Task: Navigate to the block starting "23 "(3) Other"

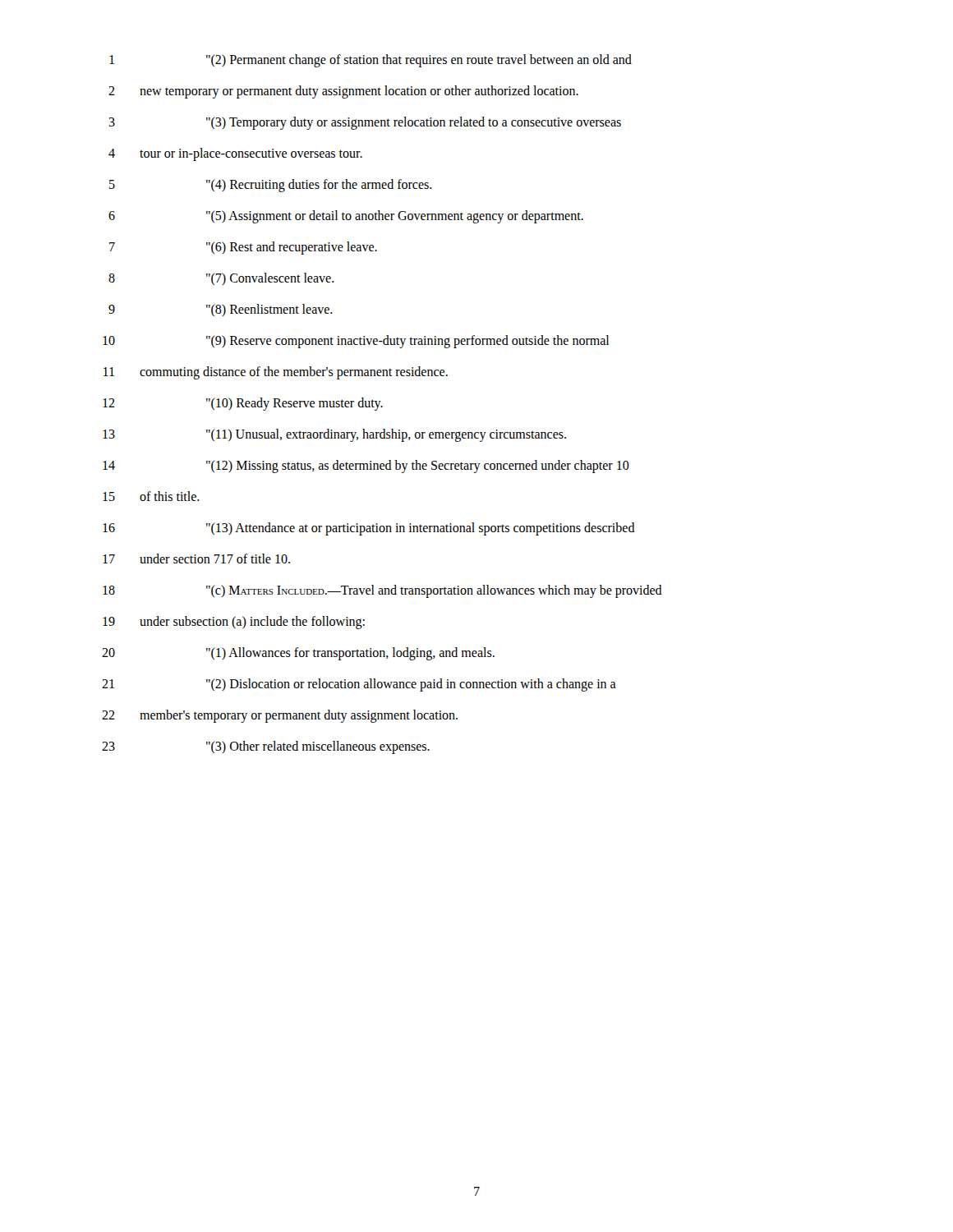Action: pyautogui.click(x=266, y=747)
